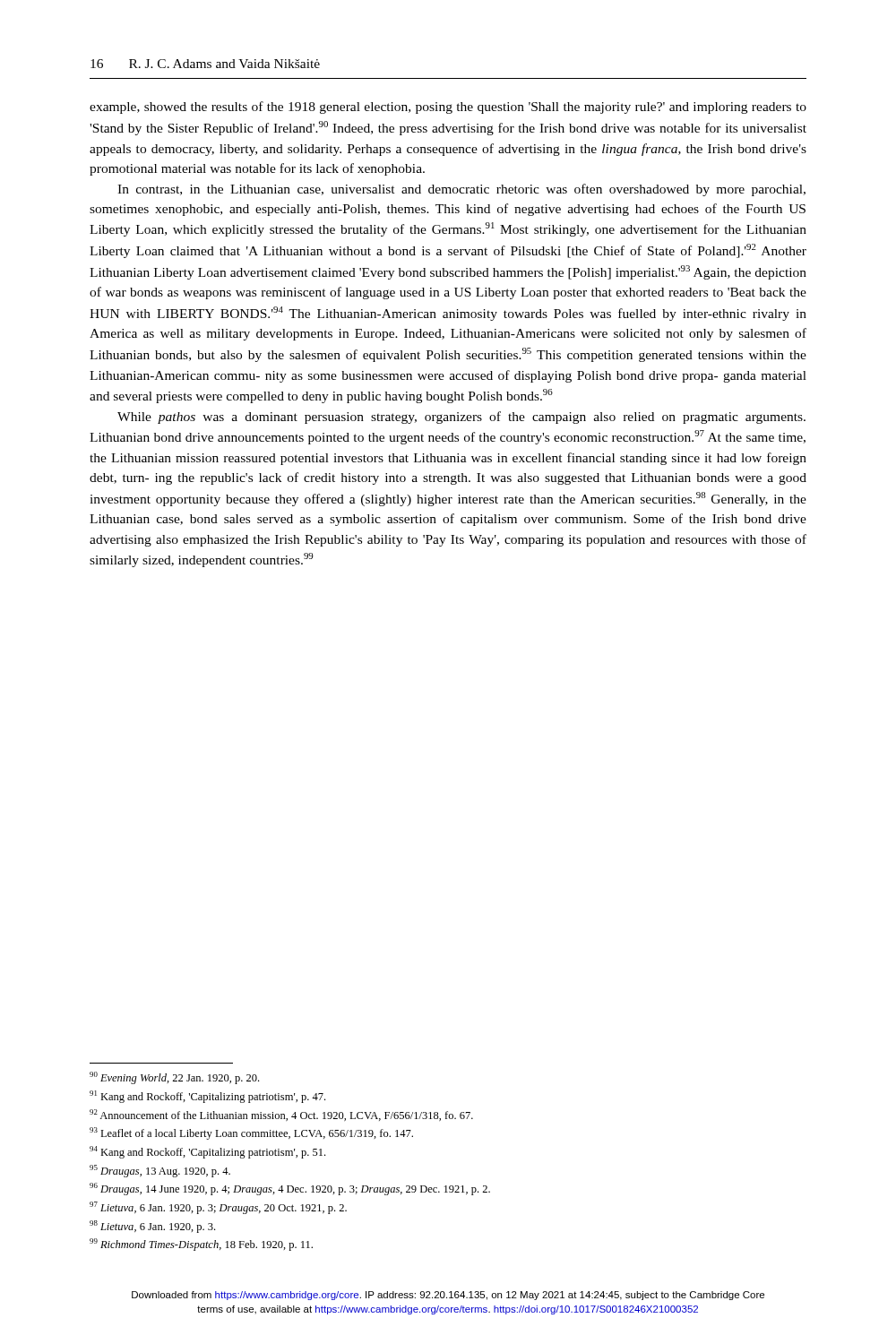This screenshot has width=896, height=1344.
Task: Click on the text block with the text "While pathos was a dominant persuasion strategy, organizers"
Action: click(448, 488)
